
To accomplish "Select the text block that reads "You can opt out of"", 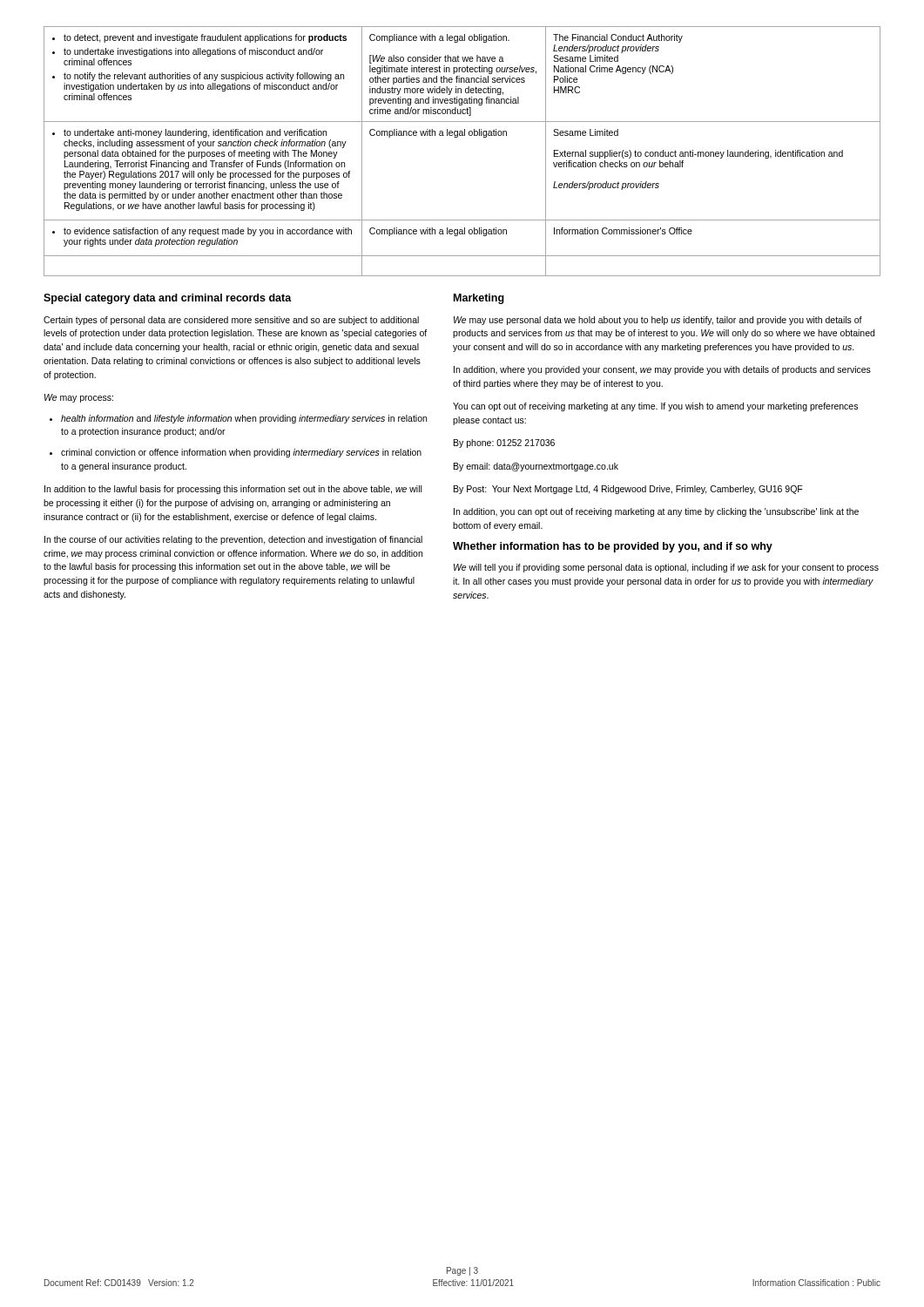I will (667, 414).
